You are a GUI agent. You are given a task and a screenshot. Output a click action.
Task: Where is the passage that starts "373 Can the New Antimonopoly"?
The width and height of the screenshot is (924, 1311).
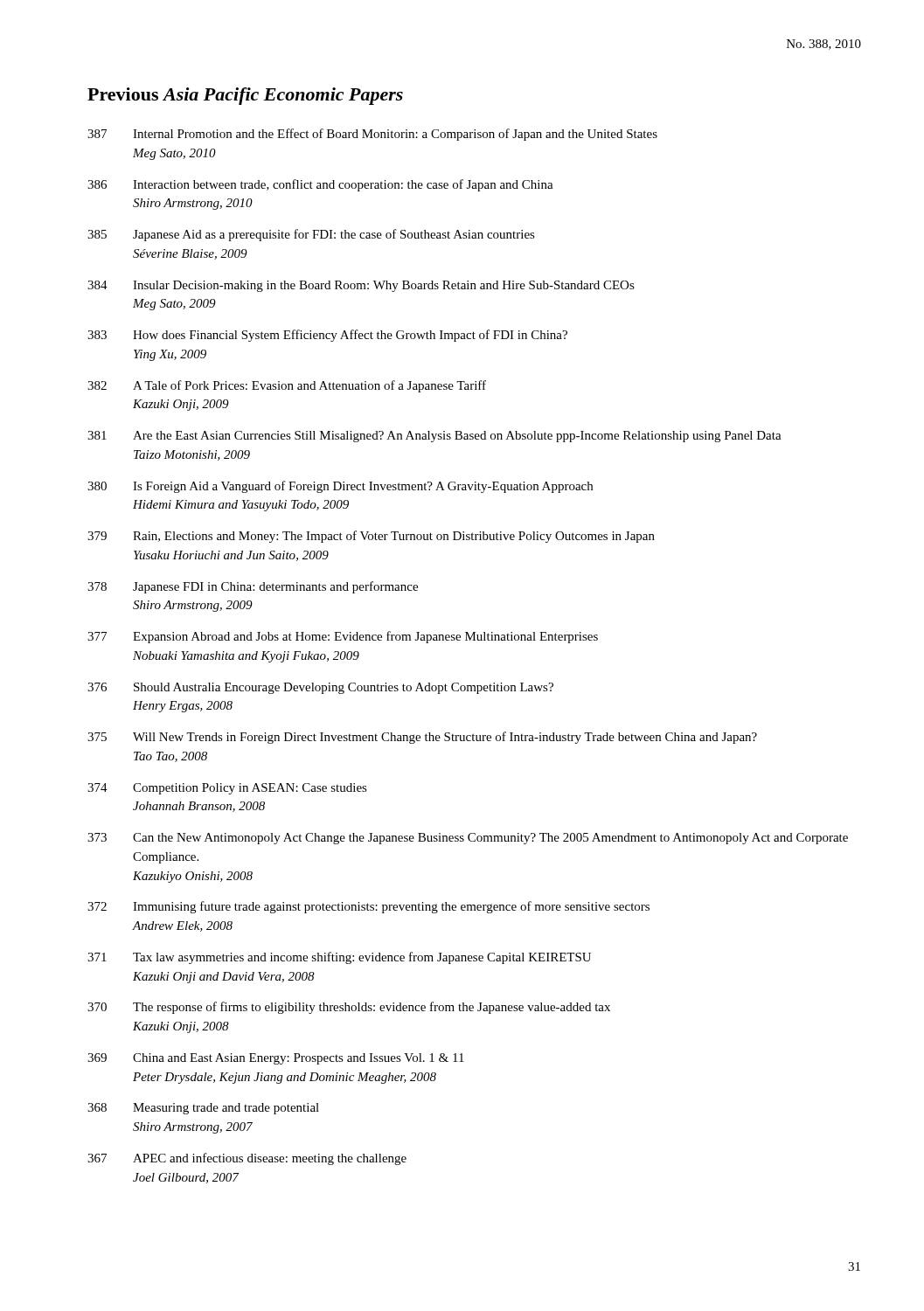(x=468, y=839)
